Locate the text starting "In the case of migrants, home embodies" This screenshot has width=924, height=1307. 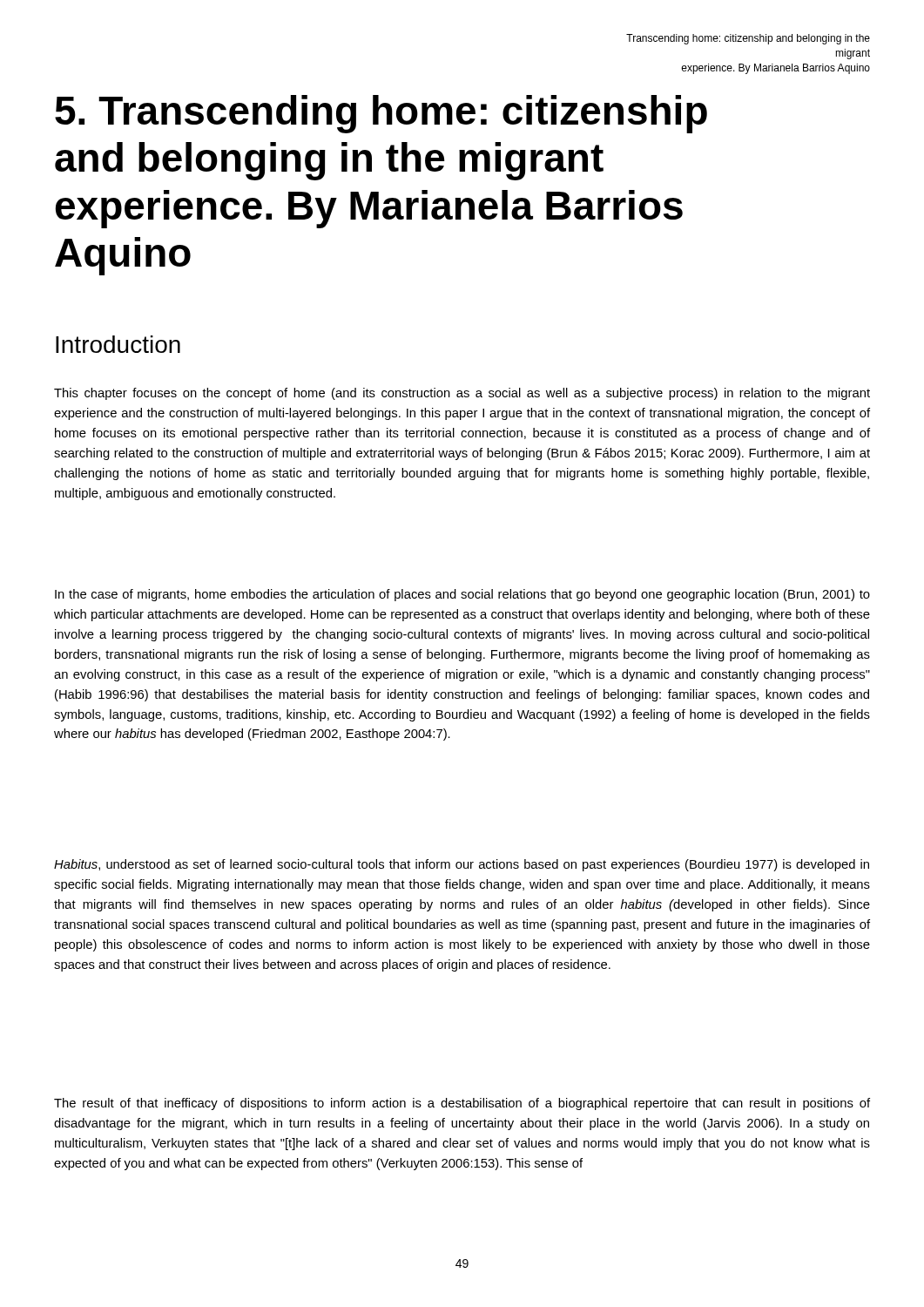tap(462, 664)
